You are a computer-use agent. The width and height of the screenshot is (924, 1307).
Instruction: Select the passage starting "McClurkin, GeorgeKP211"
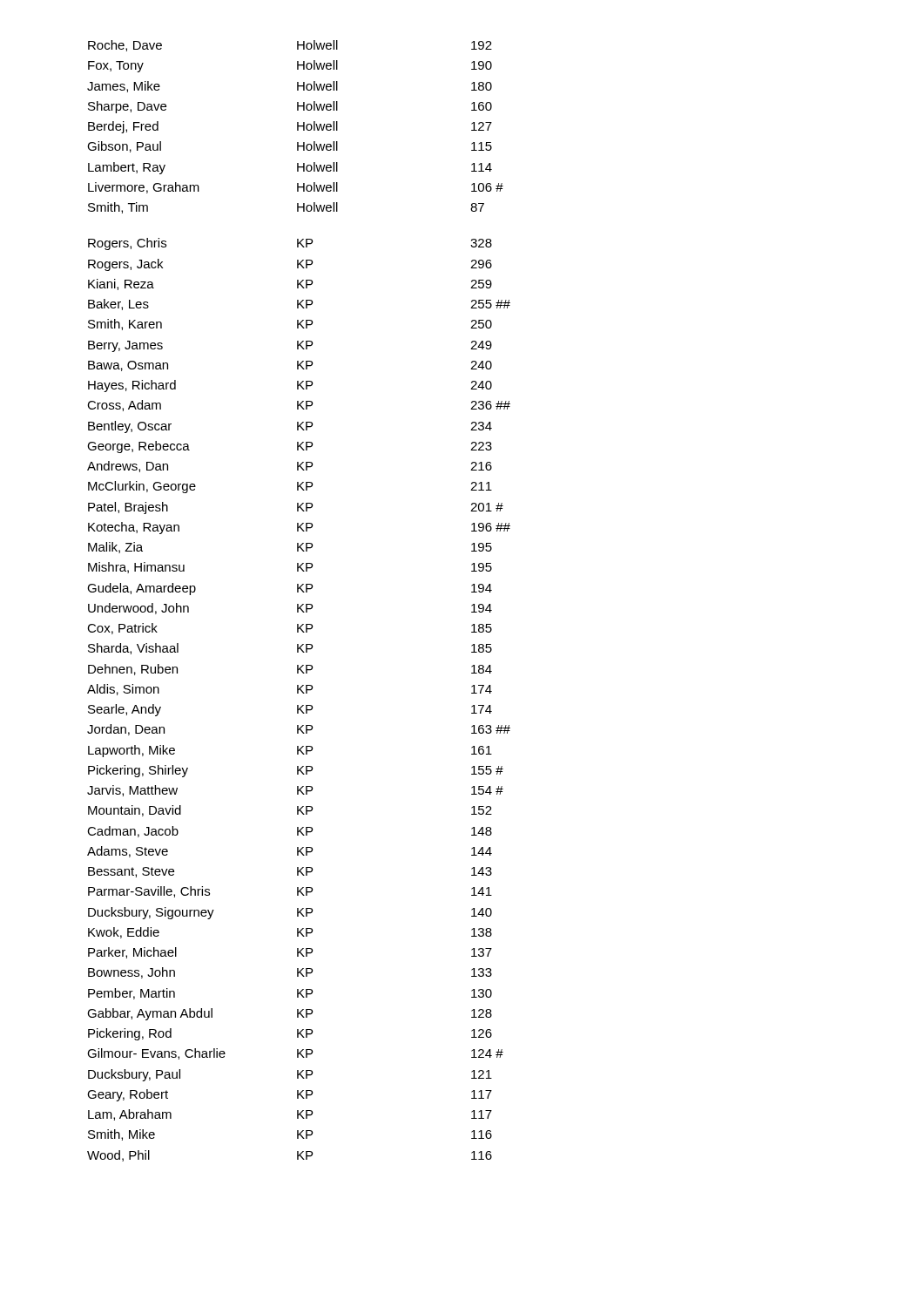(140, 487)
